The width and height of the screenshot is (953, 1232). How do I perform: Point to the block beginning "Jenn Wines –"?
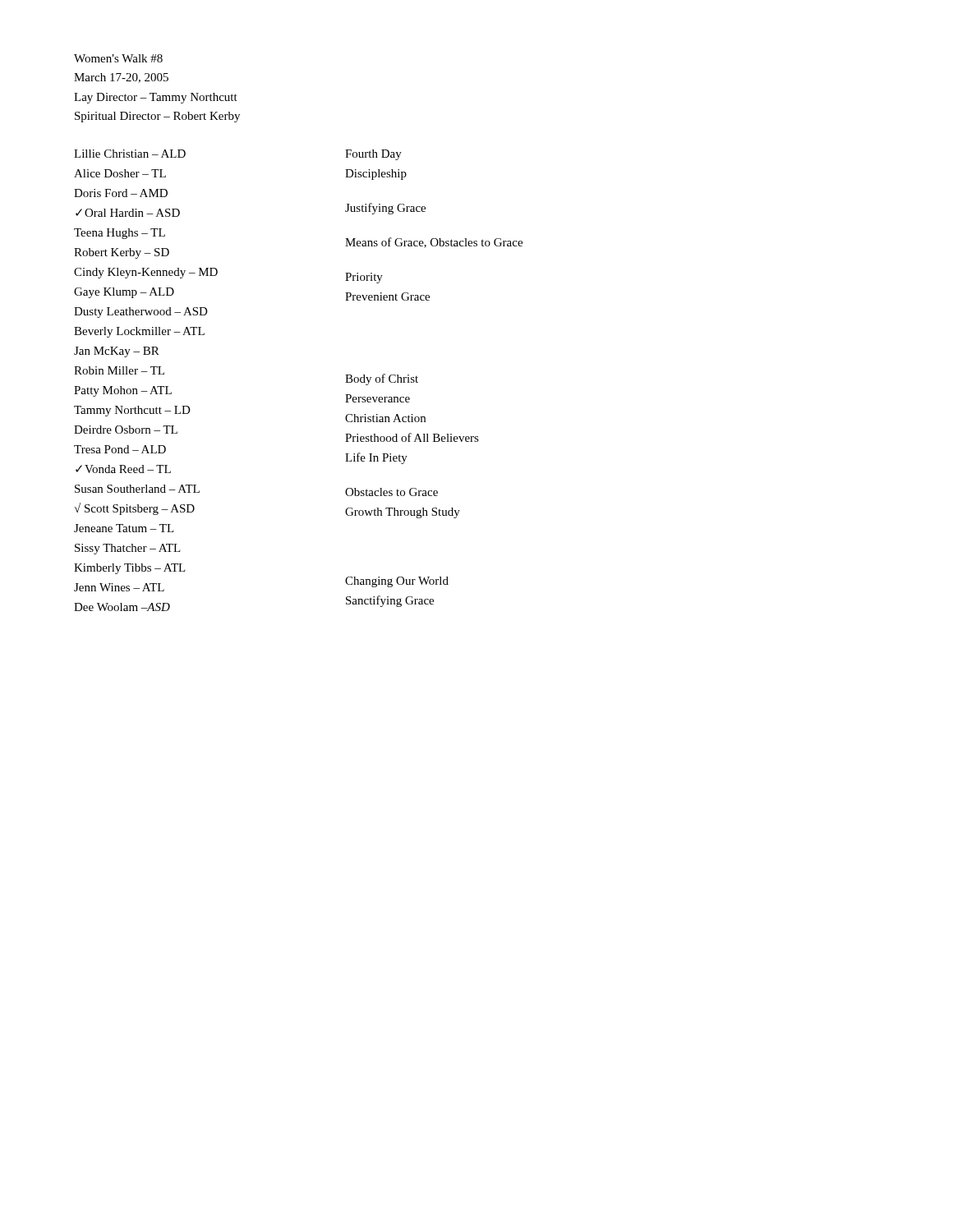119,587
